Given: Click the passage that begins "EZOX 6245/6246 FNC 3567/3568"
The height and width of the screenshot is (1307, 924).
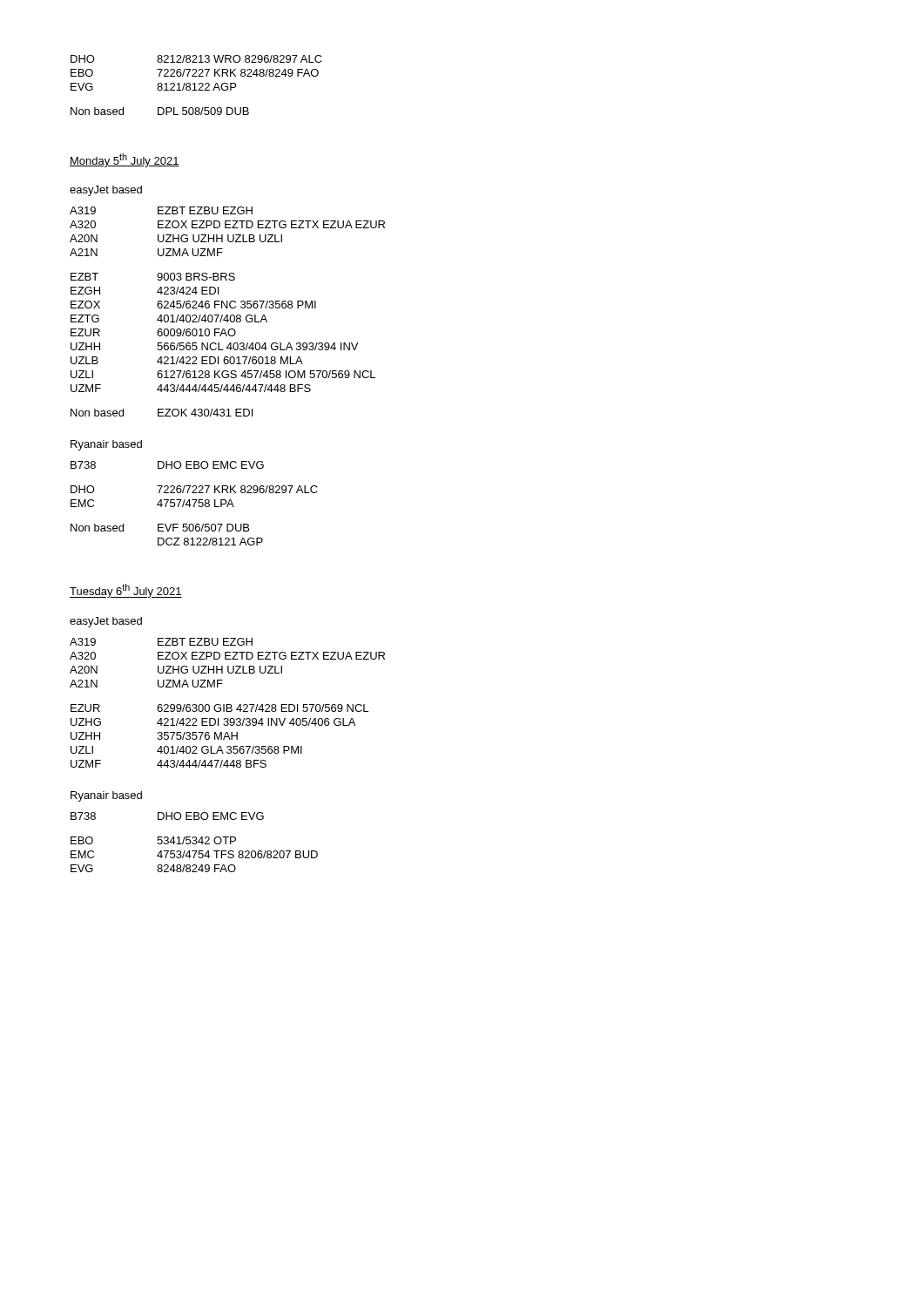Looking at the screenshot, I should click(193, 305).
